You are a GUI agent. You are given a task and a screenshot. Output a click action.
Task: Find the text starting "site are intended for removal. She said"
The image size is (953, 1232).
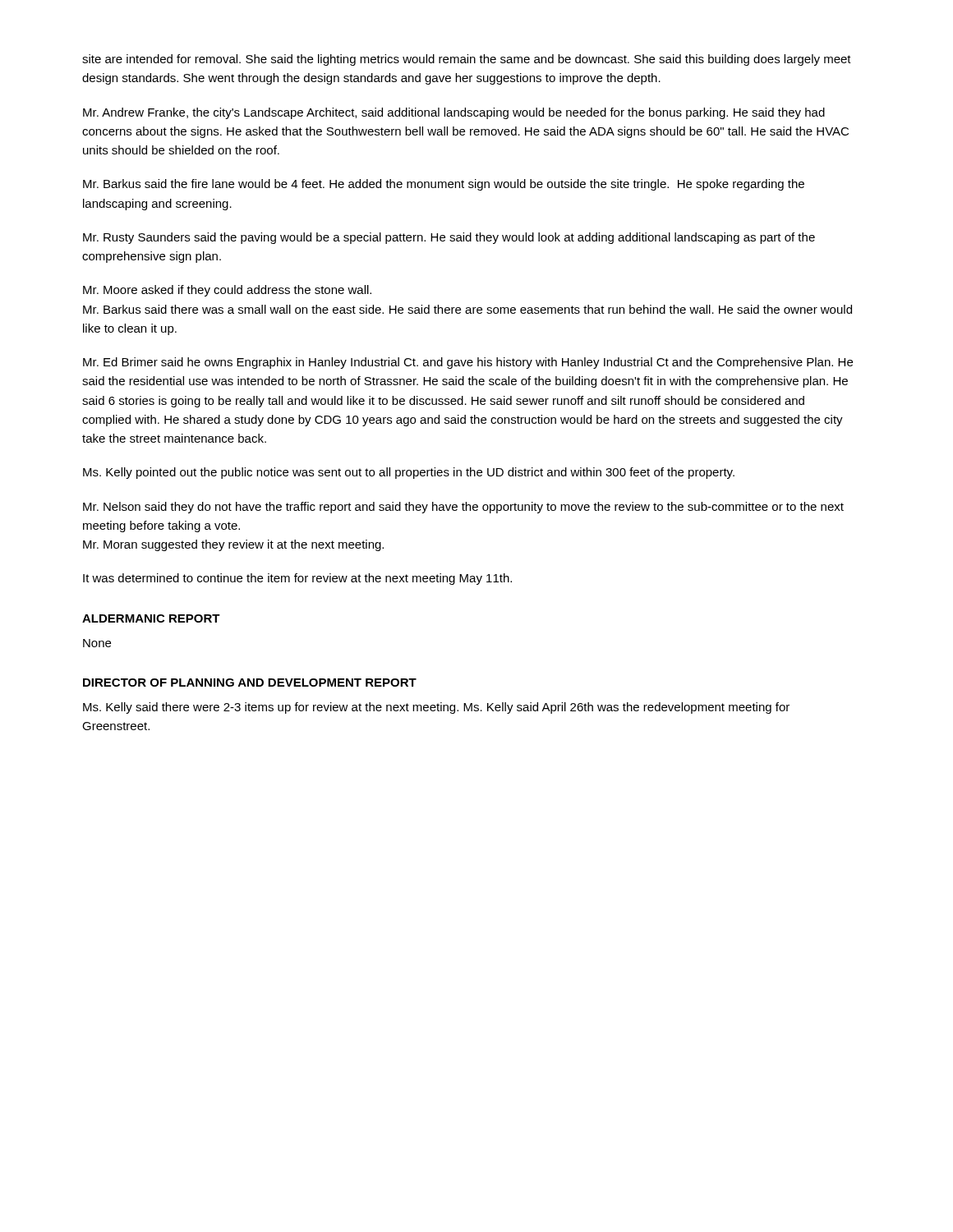(x=466, y=68)
